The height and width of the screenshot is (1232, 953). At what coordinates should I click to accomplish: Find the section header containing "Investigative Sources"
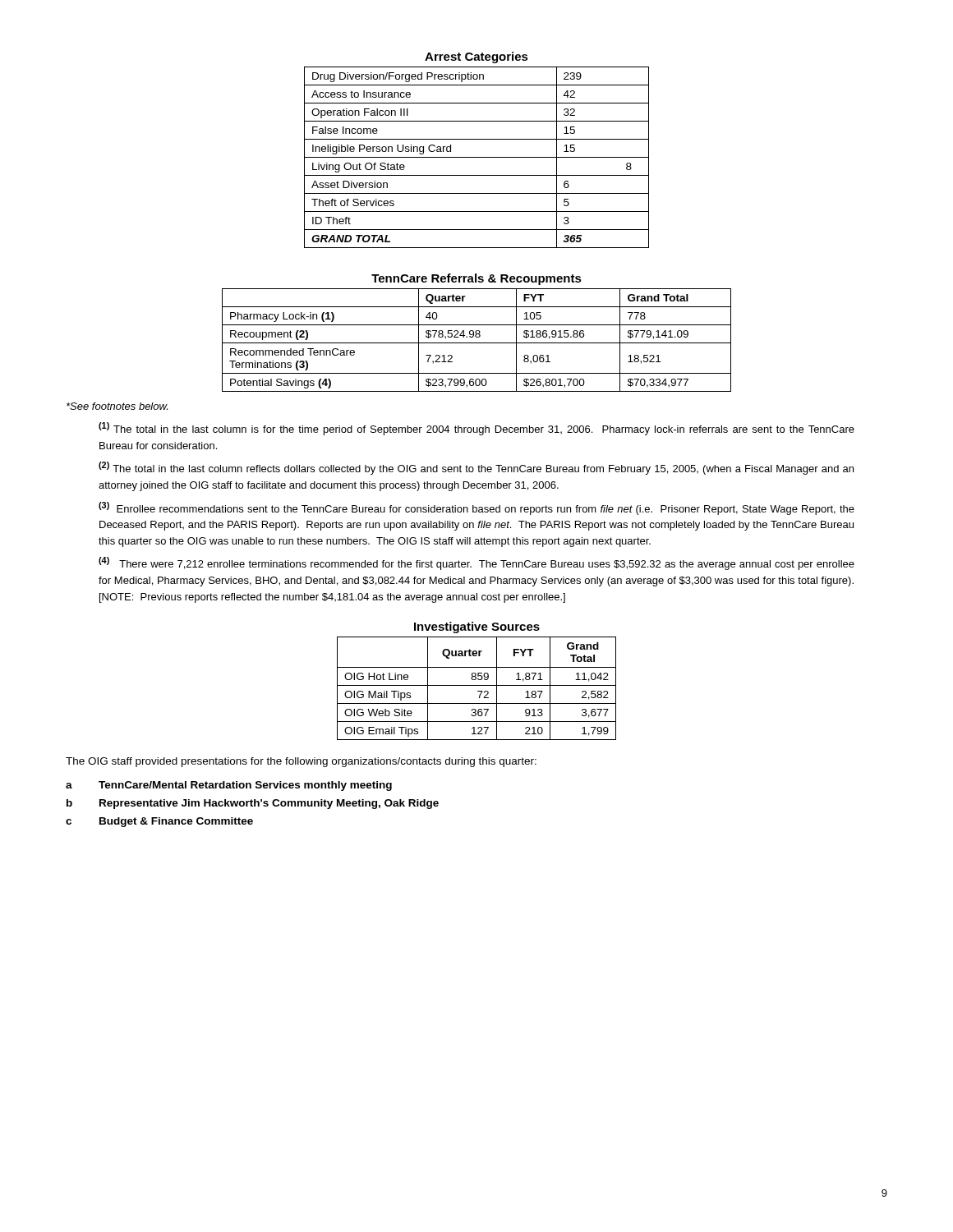[476, 627]
